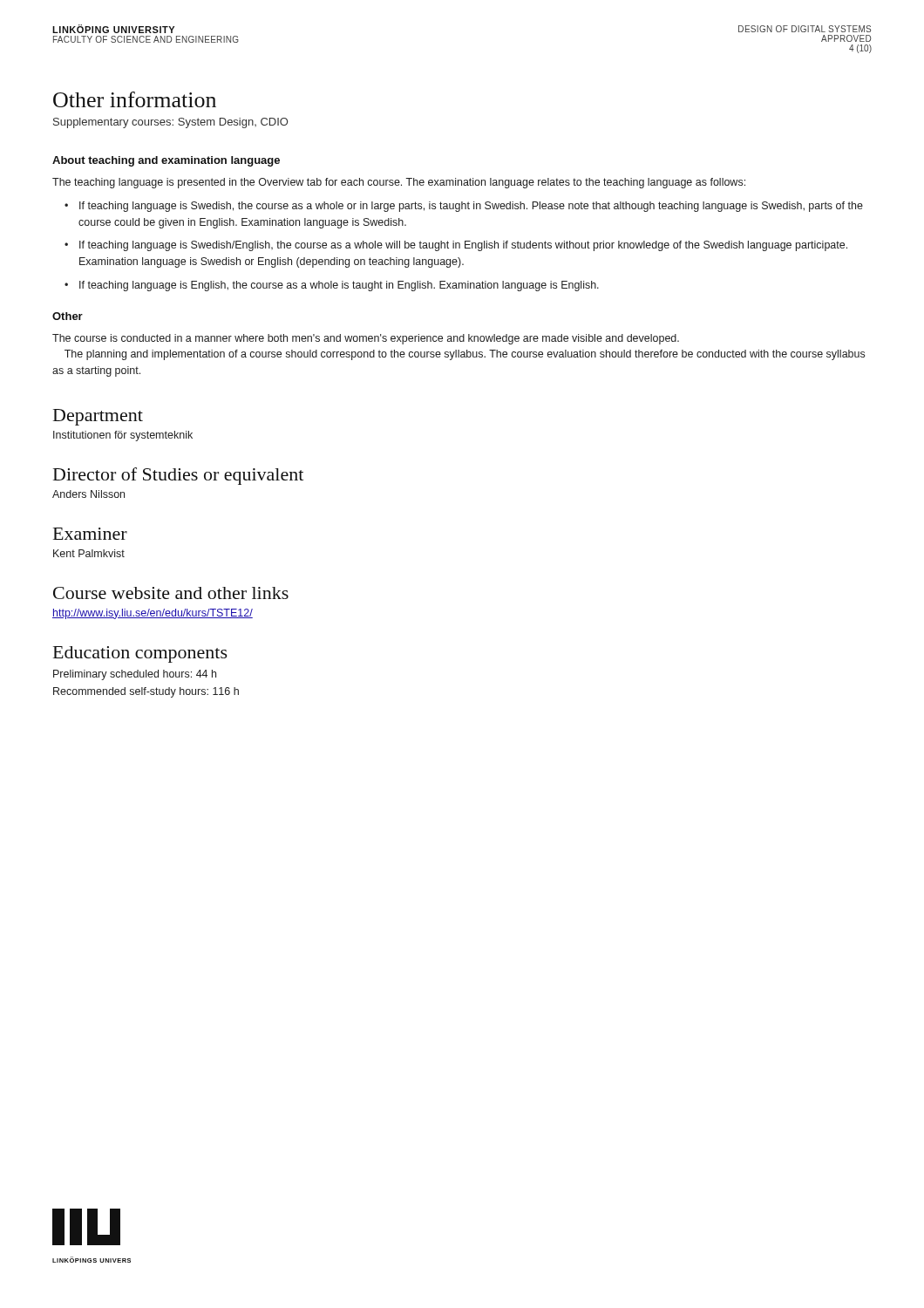
Task: Find the logo
Action: [92, 1241]
